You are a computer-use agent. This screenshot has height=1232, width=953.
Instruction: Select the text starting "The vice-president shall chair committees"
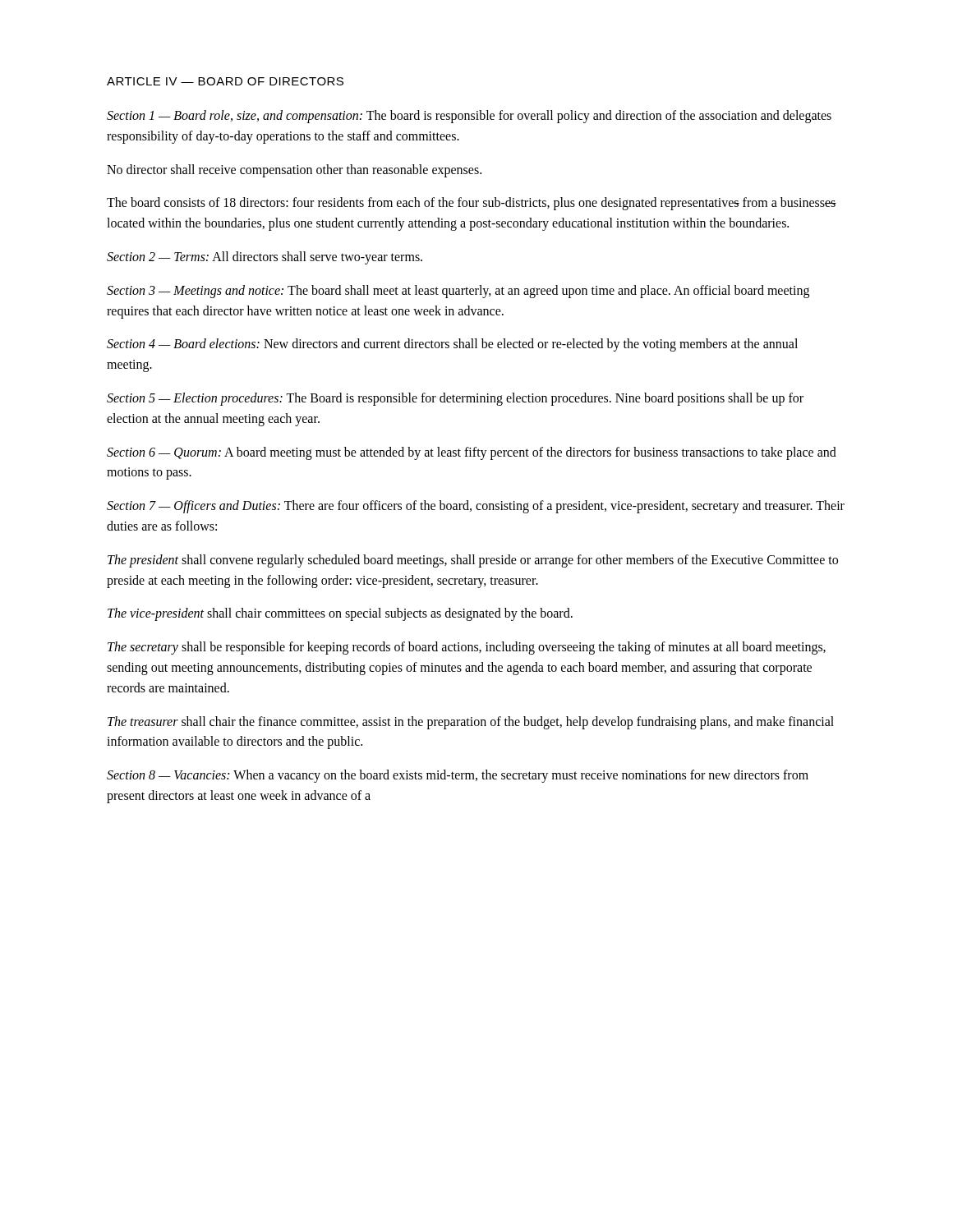(340, 613)
